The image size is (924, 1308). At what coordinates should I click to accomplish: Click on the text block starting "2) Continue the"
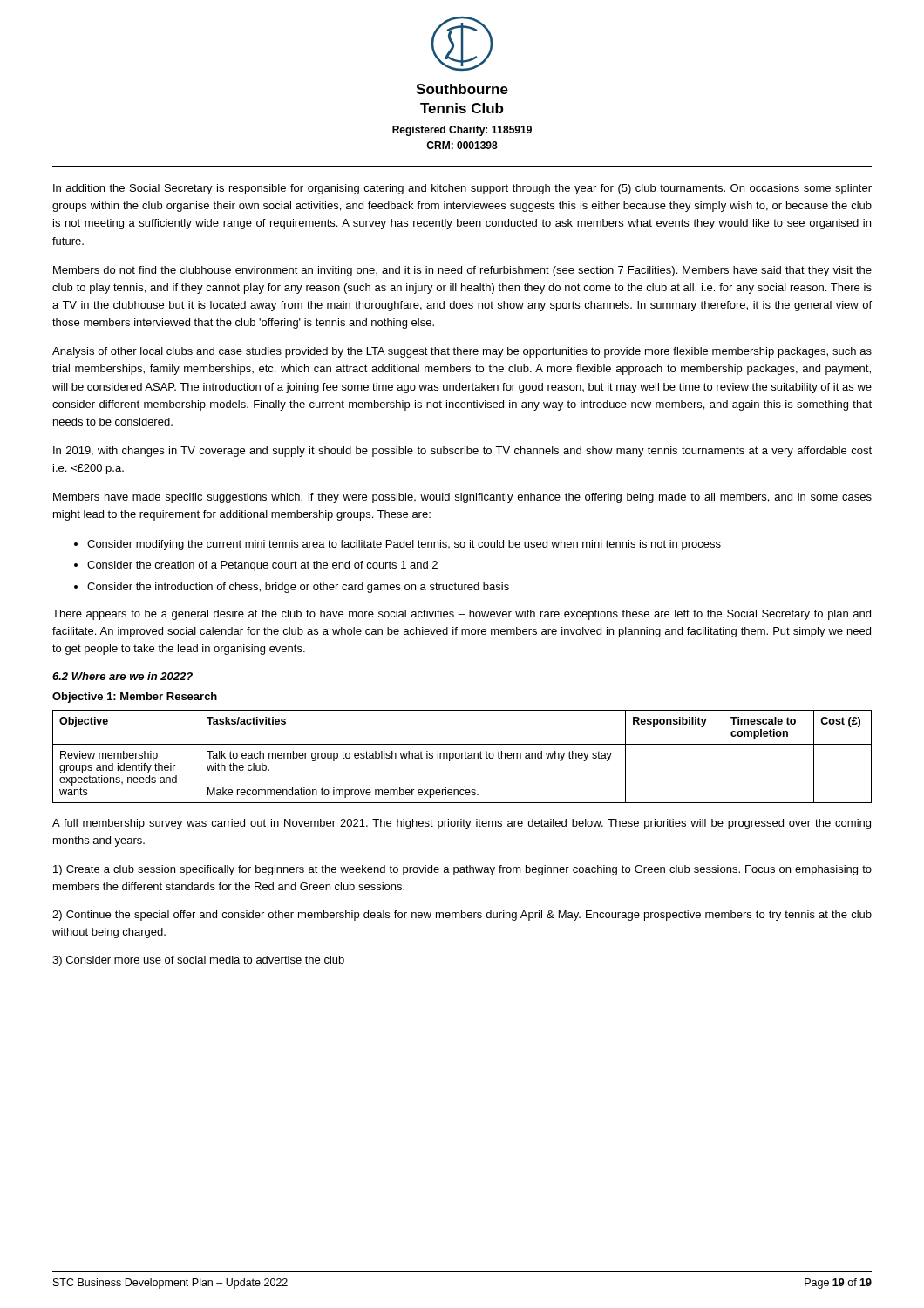click(462, 923)
